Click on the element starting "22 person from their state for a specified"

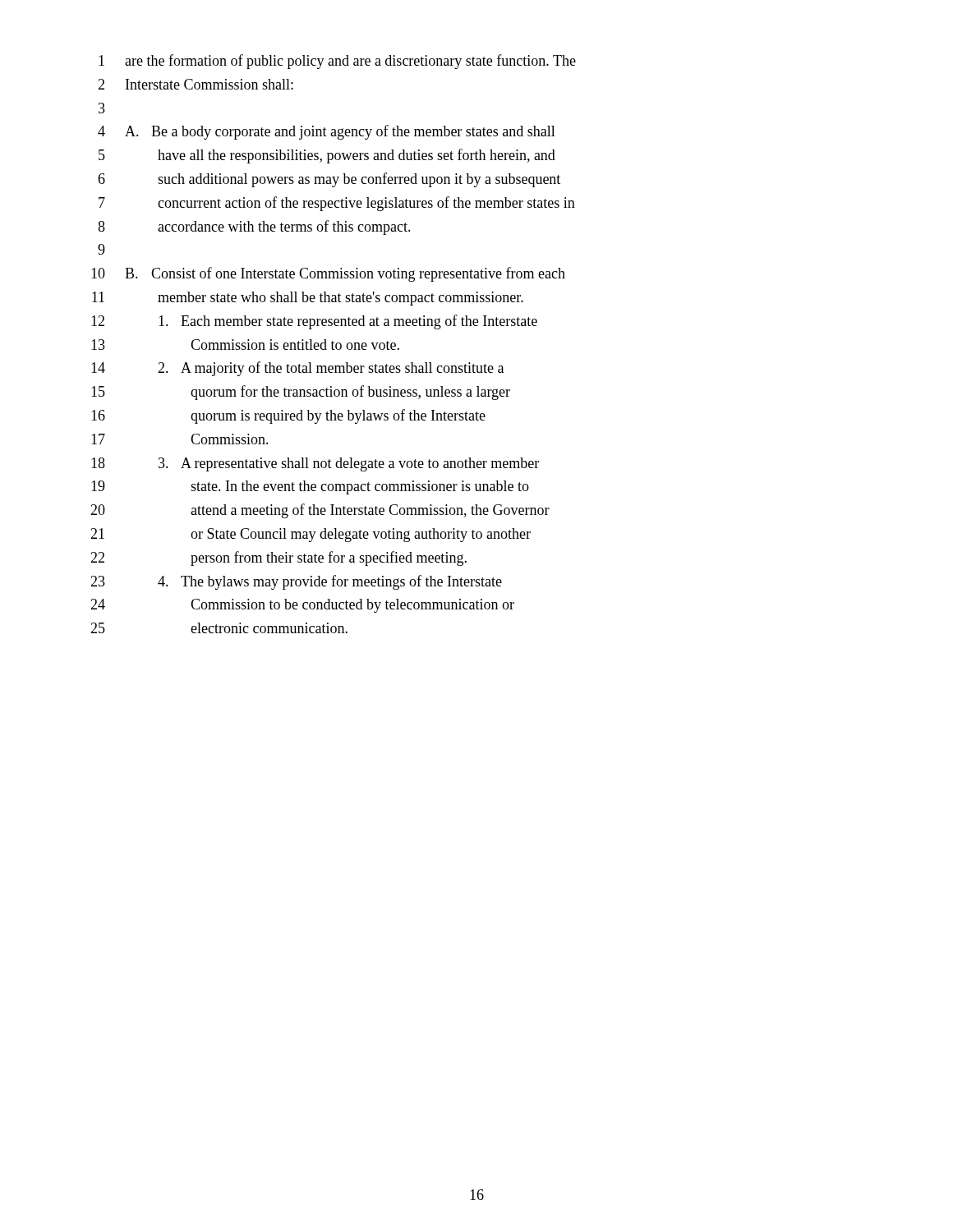click(476, 558)
